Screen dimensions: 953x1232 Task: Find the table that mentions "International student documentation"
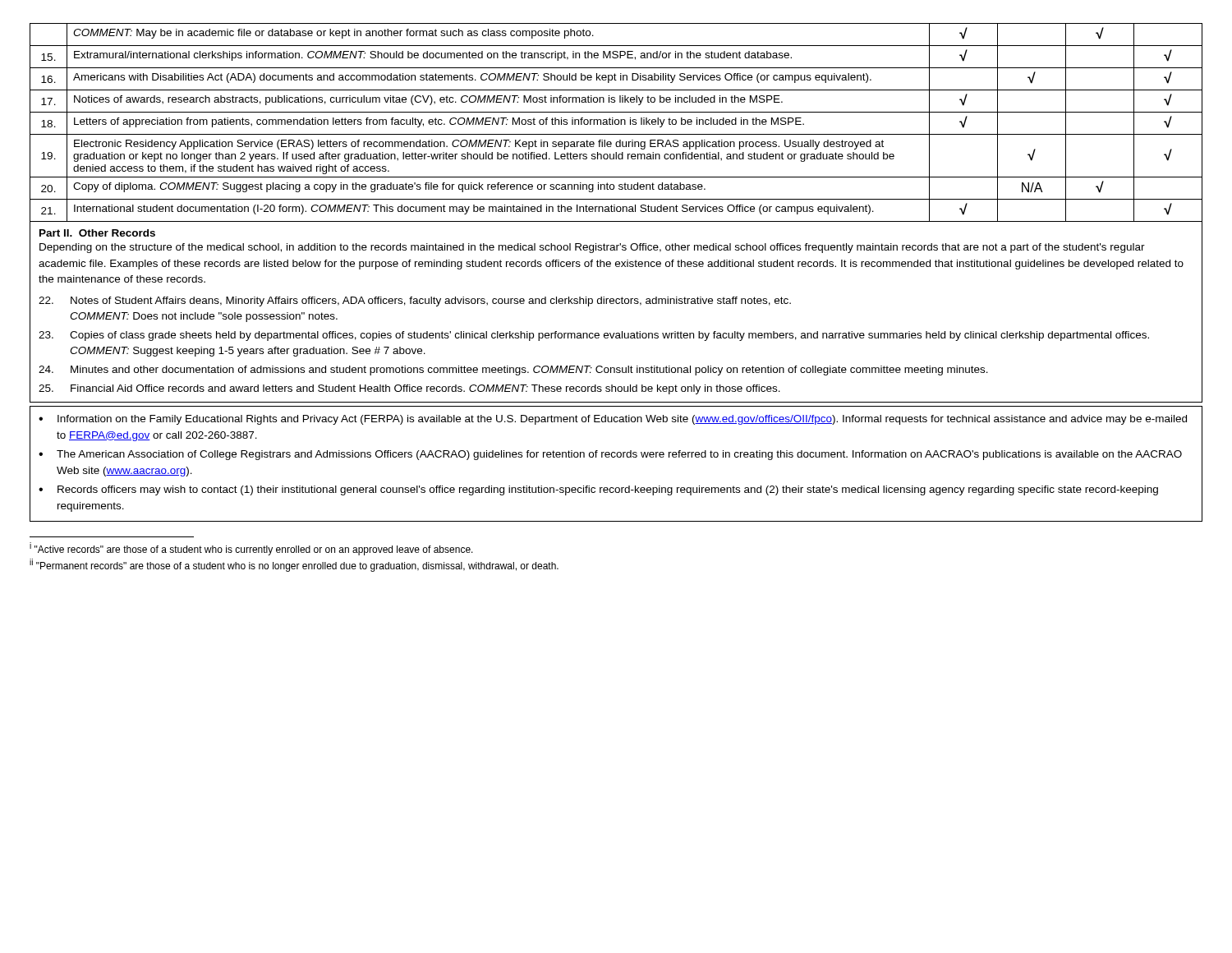616,122
